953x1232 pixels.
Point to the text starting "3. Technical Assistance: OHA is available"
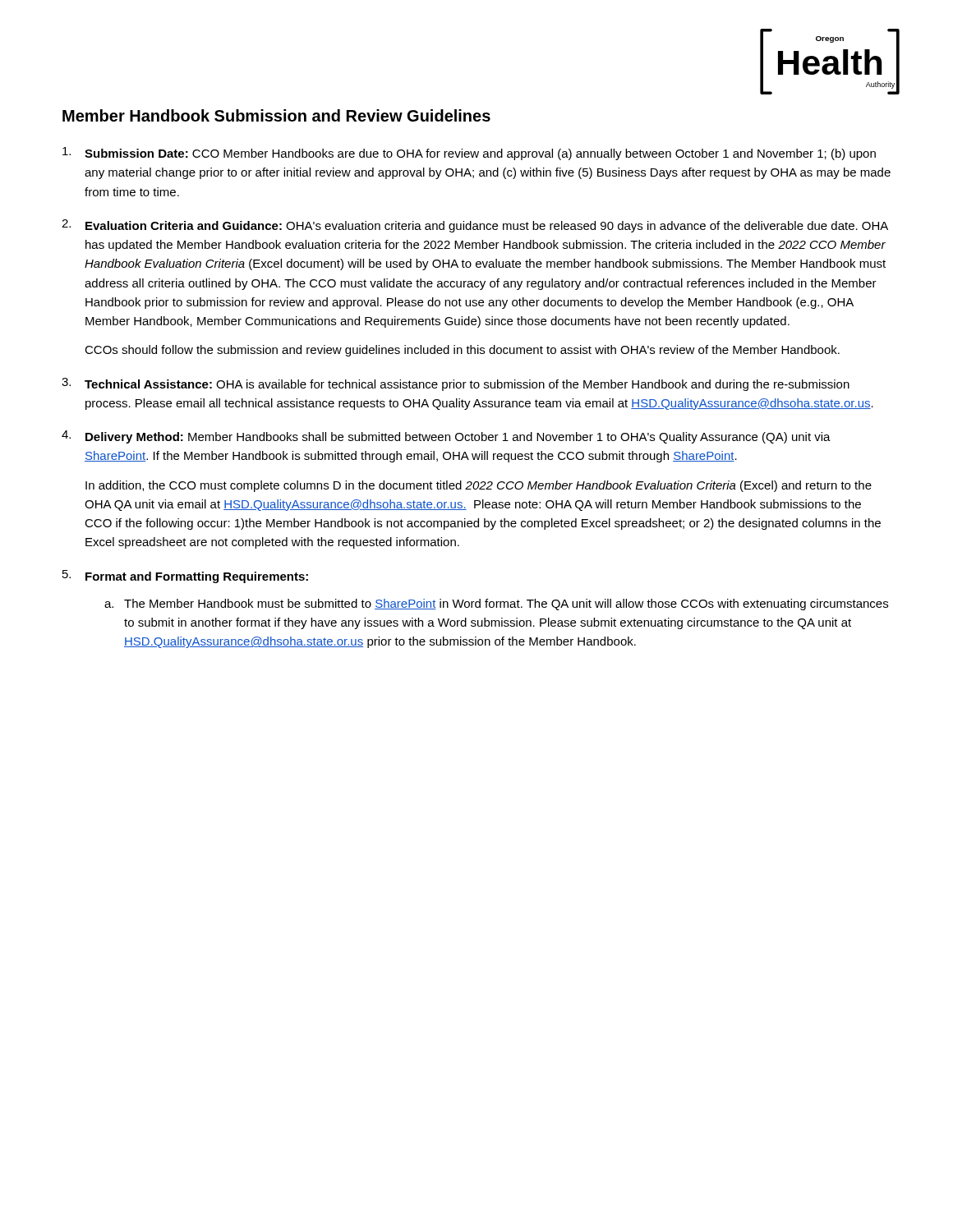pyautogui.click(x=476, y=393)
